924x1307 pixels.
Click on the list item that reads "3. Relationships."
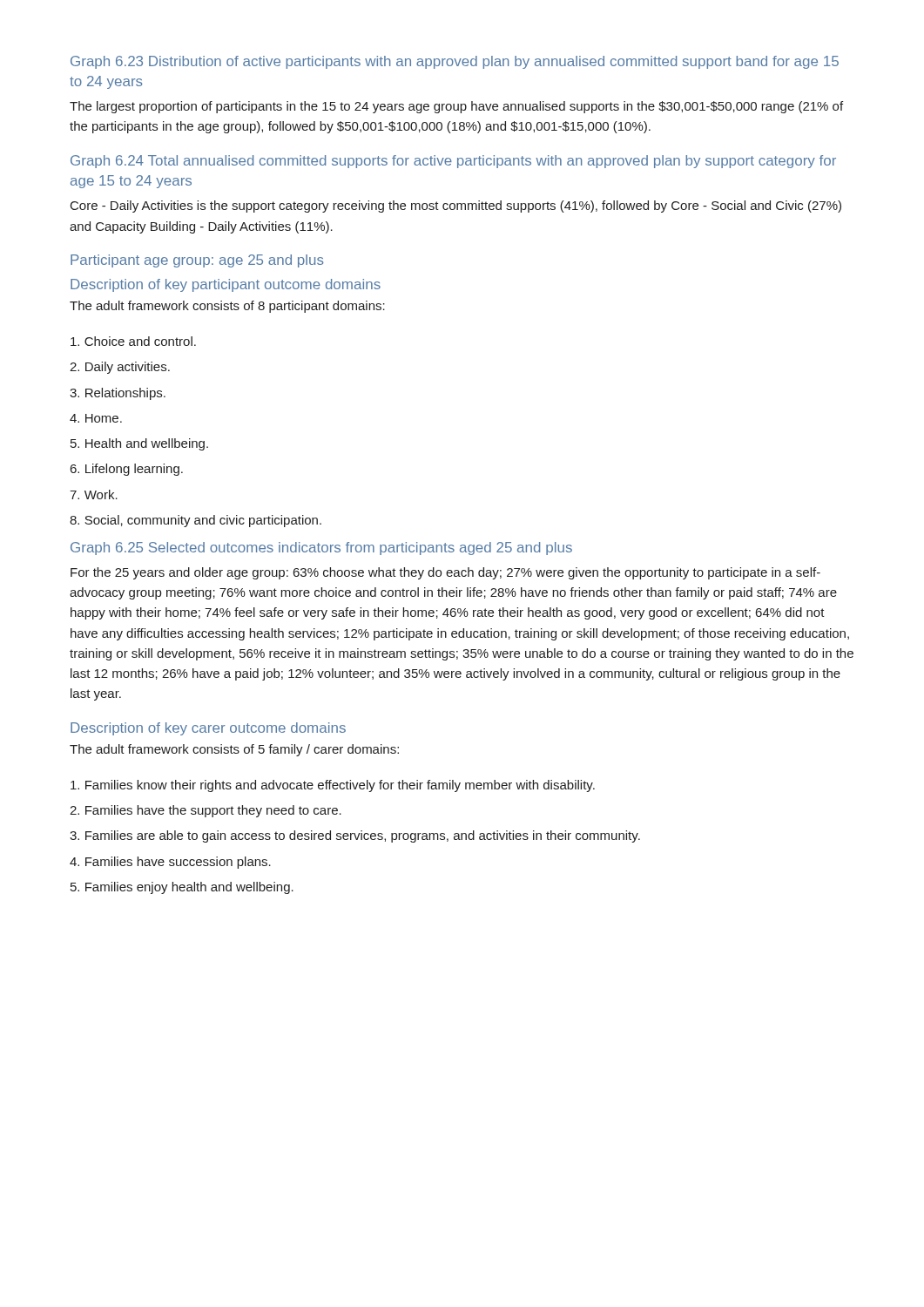pos(118,392)
